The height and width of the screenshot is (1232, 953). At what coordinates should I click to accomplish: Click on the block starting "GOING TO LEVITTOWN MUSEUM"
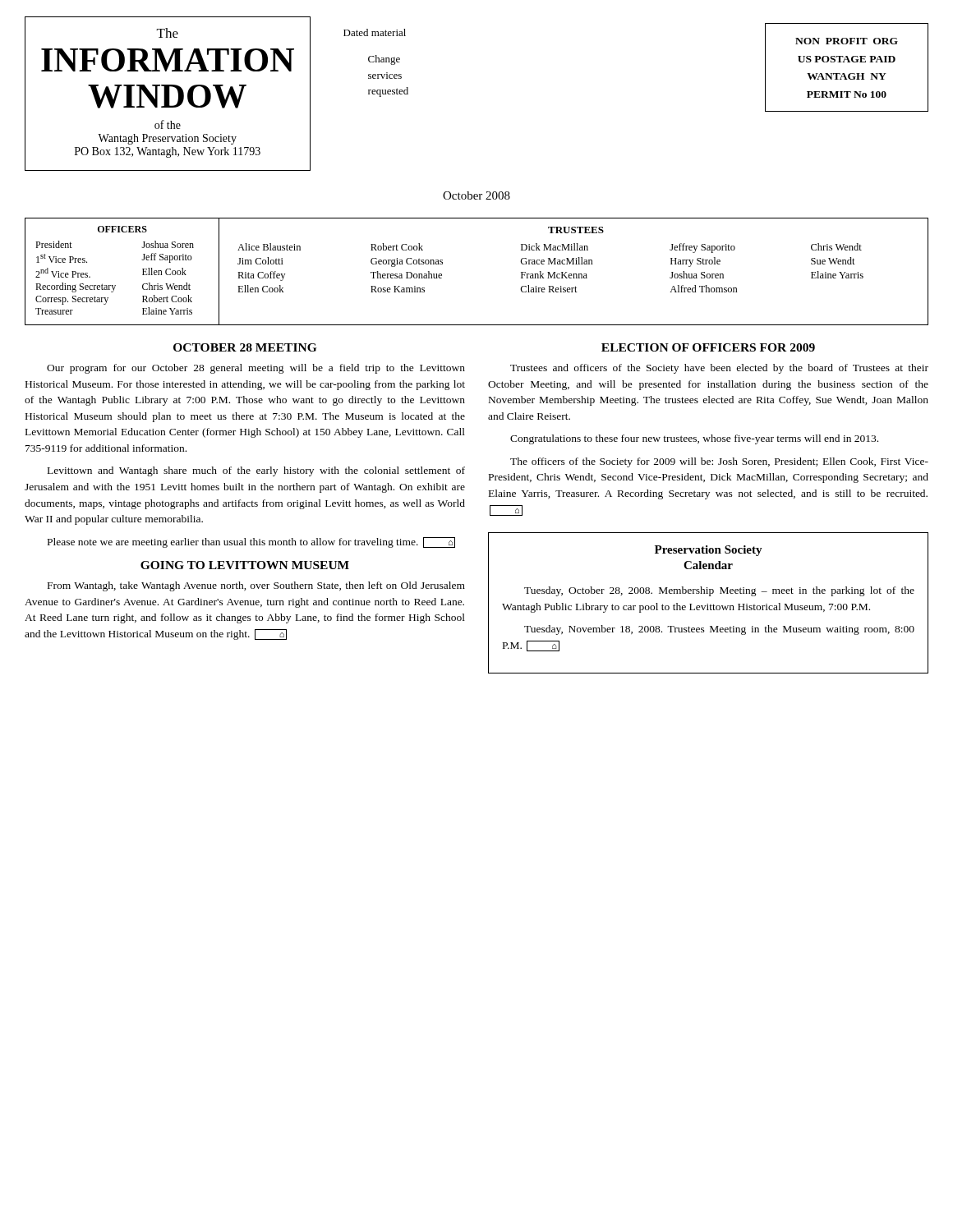[x=245, y=565]
